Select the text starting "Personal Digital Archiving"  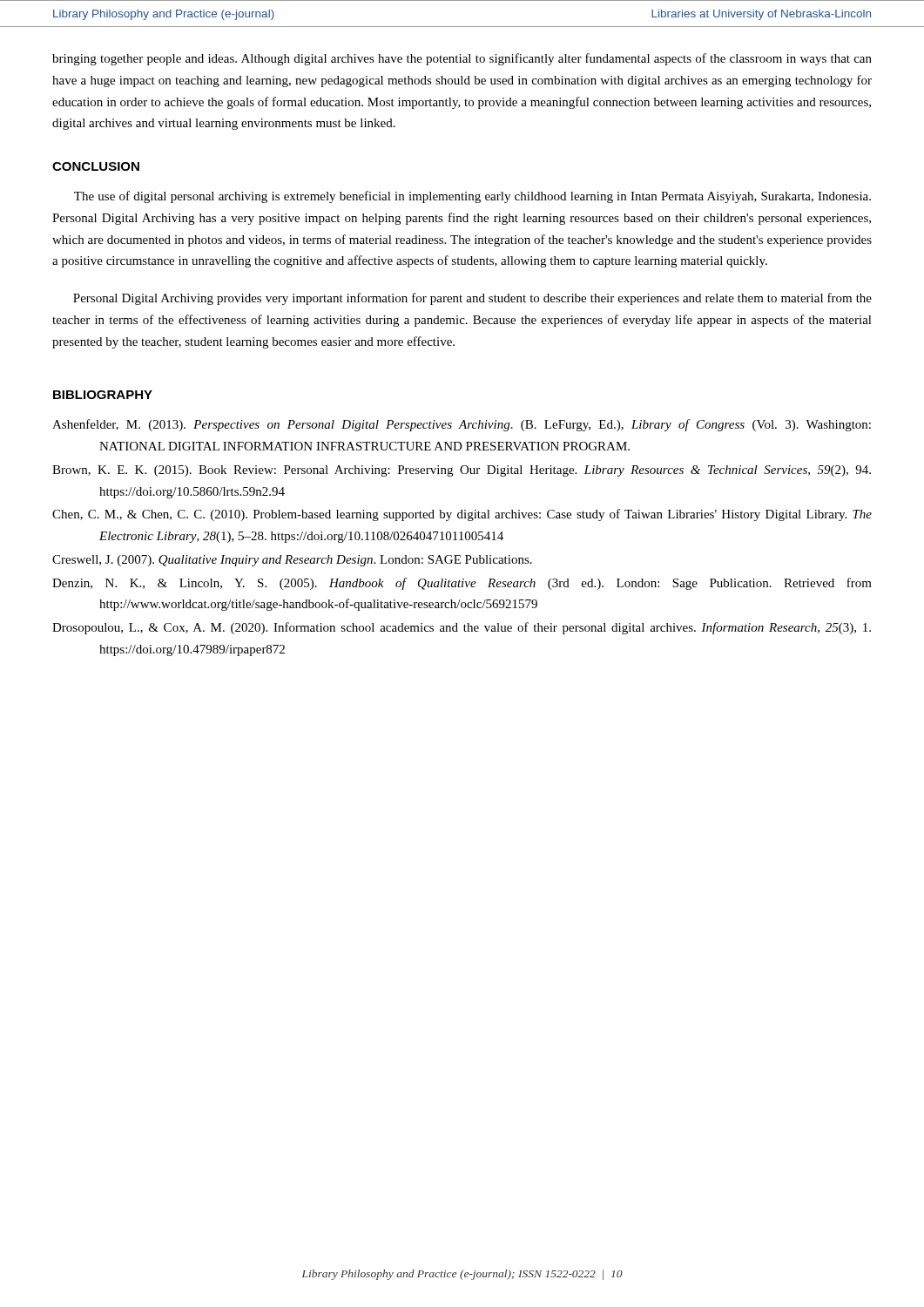click(x=462, y=320)
